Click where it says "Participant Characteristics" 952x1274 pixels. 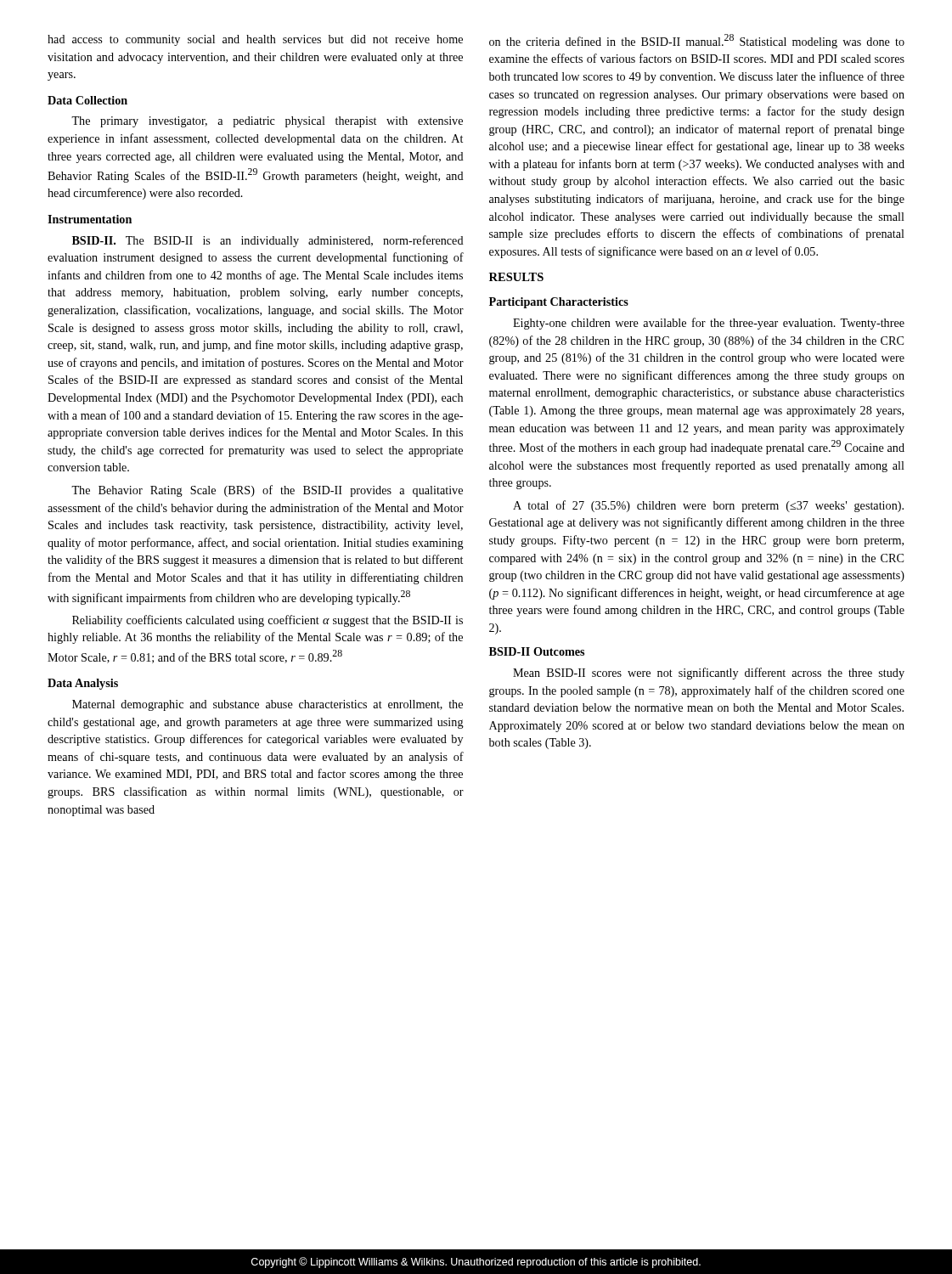(x=559, y=303)
